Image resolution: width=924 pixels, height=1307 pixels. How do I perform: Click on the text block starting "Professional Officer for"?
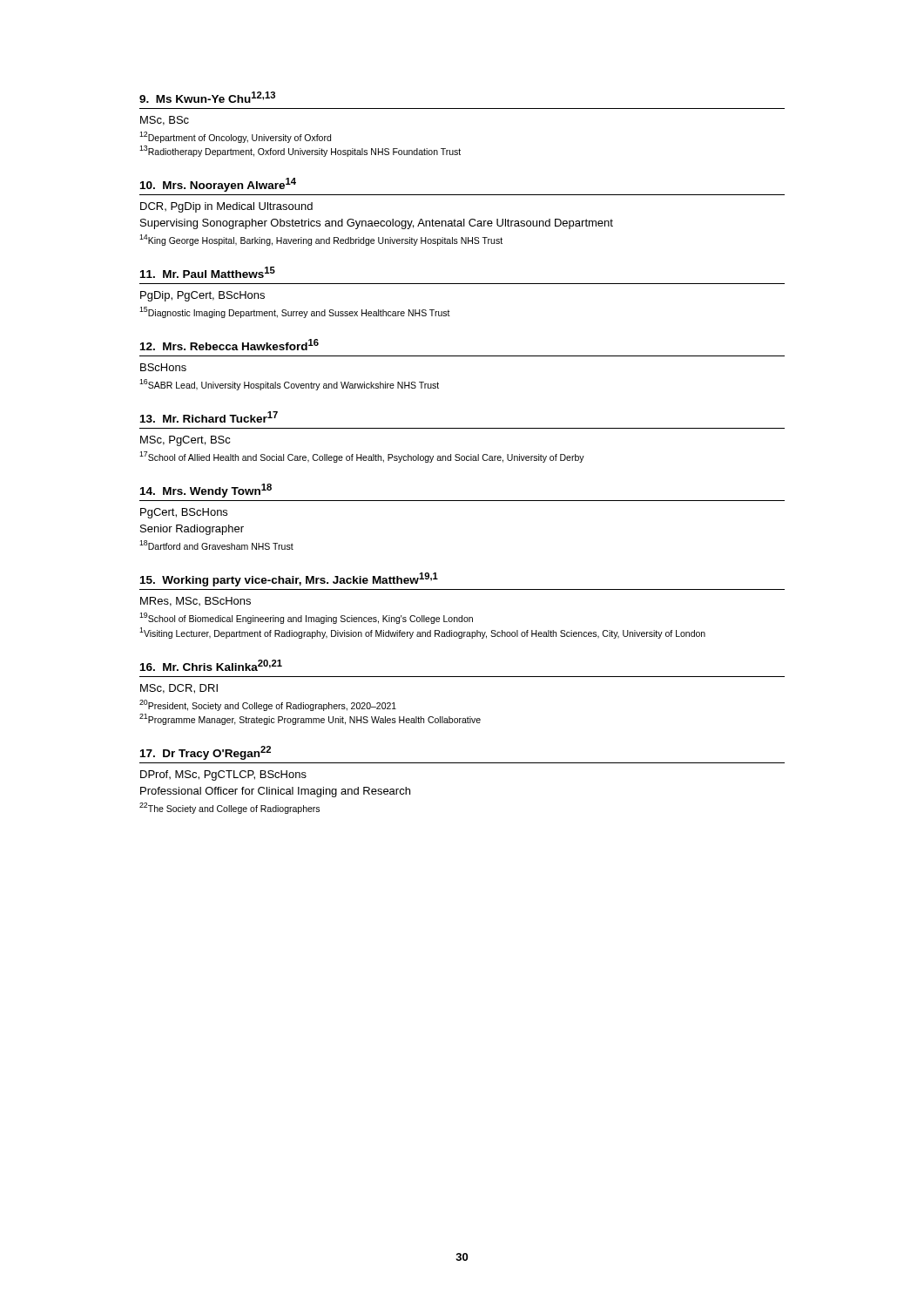(x=275, y=791)
